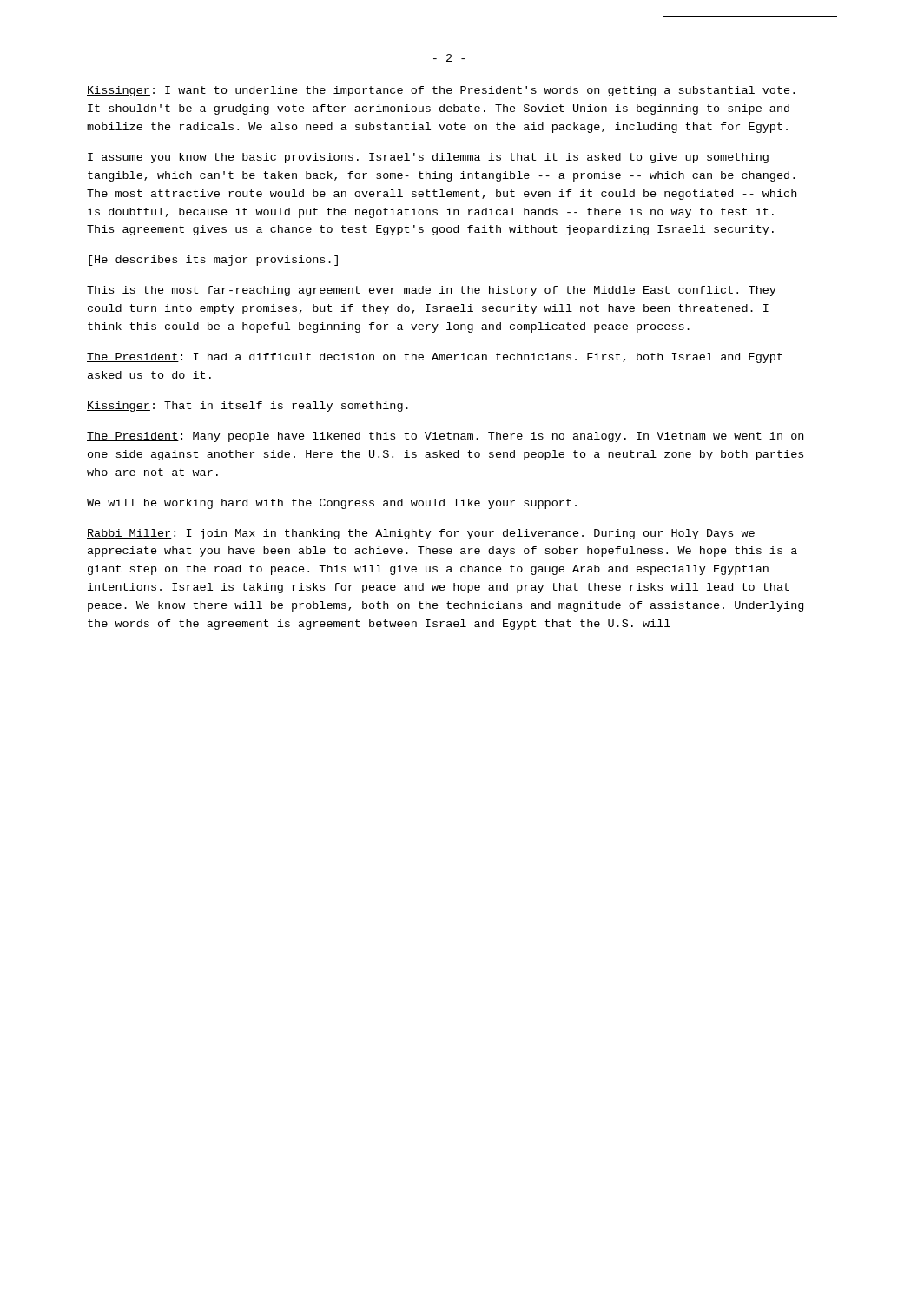Click the passage that begins "This is the most"
This screenshot has width=924, height=1303.
point(432,309)
